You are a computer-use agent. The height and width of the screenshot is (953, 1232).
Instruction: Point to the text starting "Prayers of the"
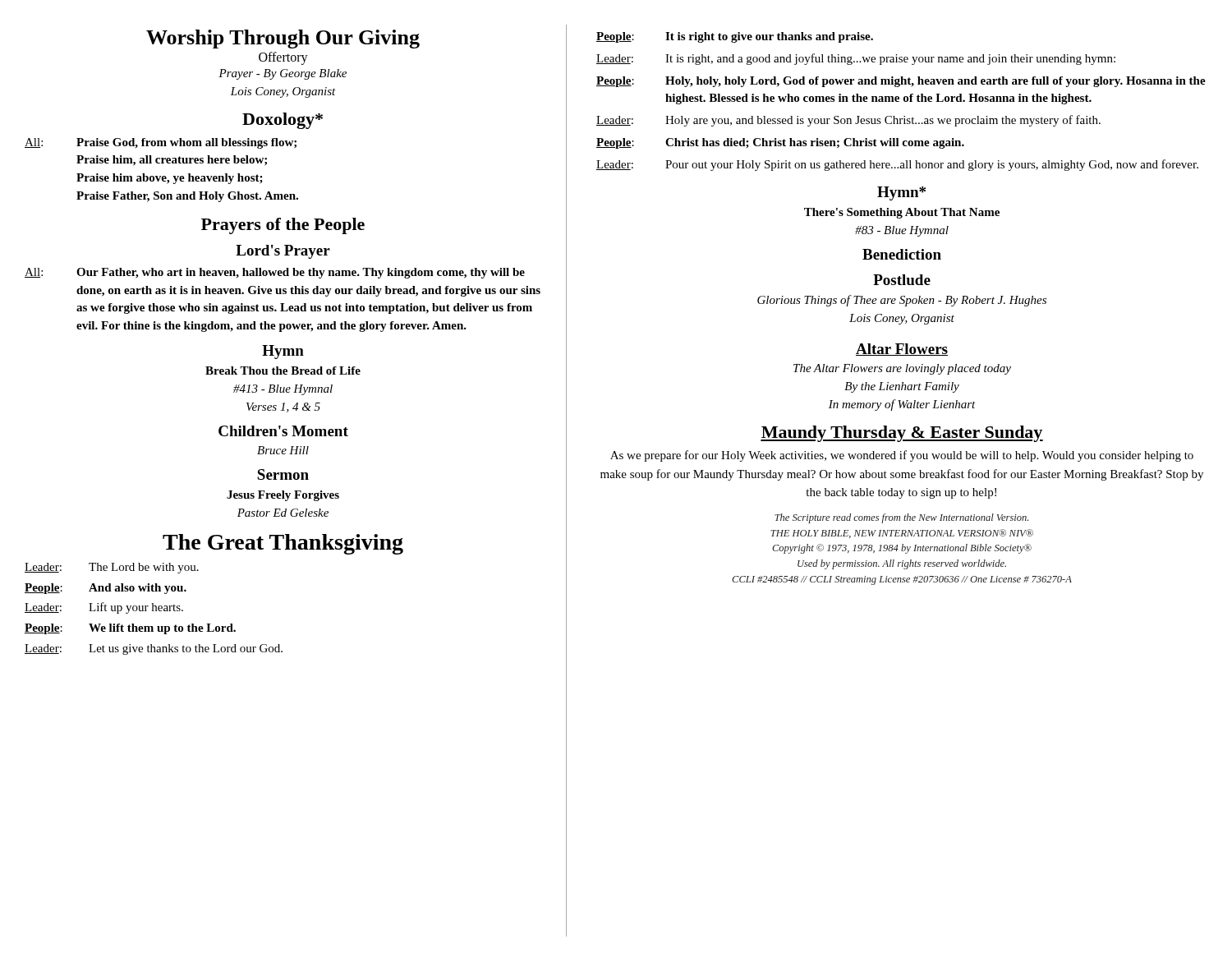pos(283,224)
